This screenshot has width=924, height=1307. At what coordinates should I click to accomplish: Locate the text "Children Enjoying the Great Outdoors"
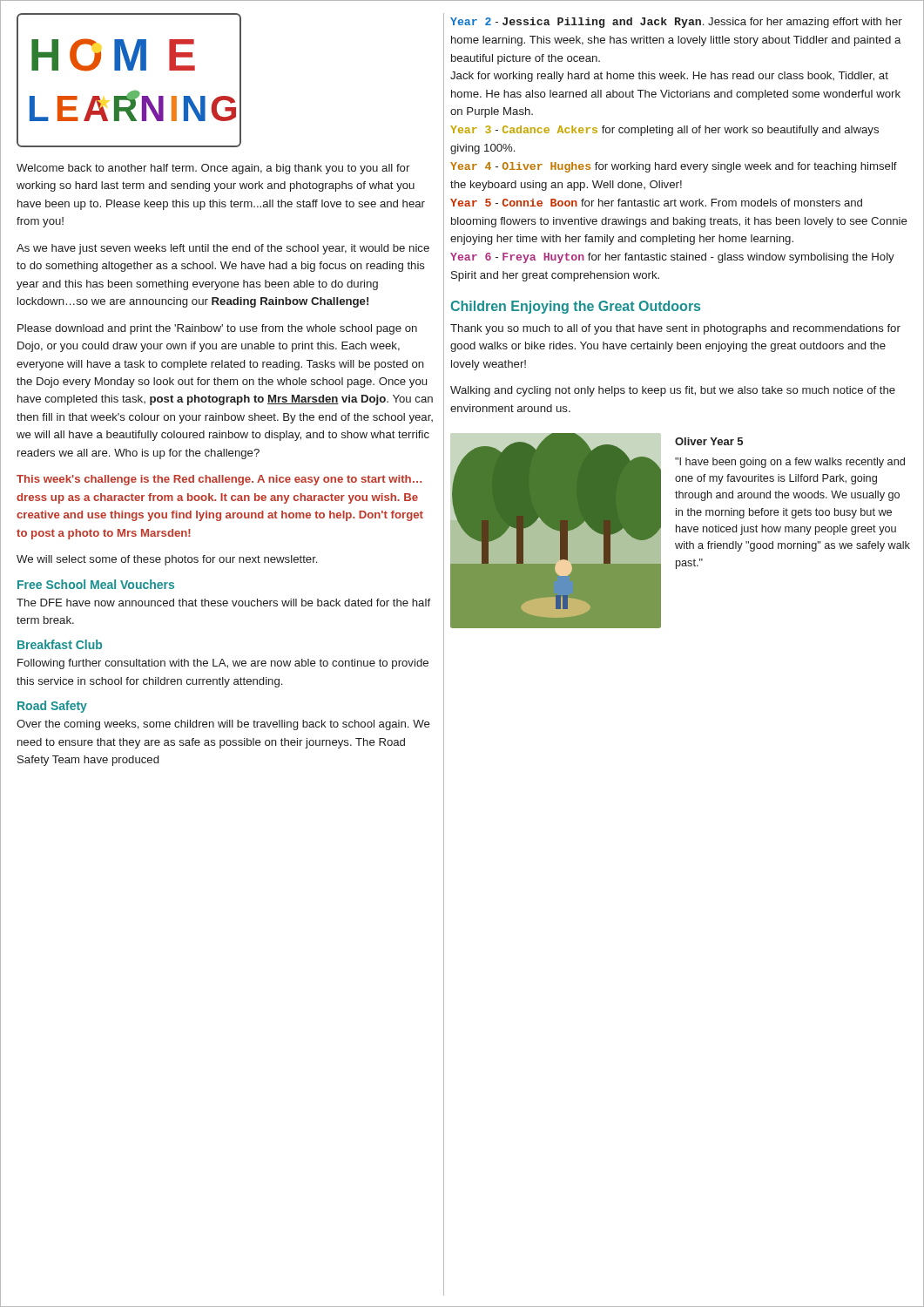pyautogui.click(x=576, y=306)
